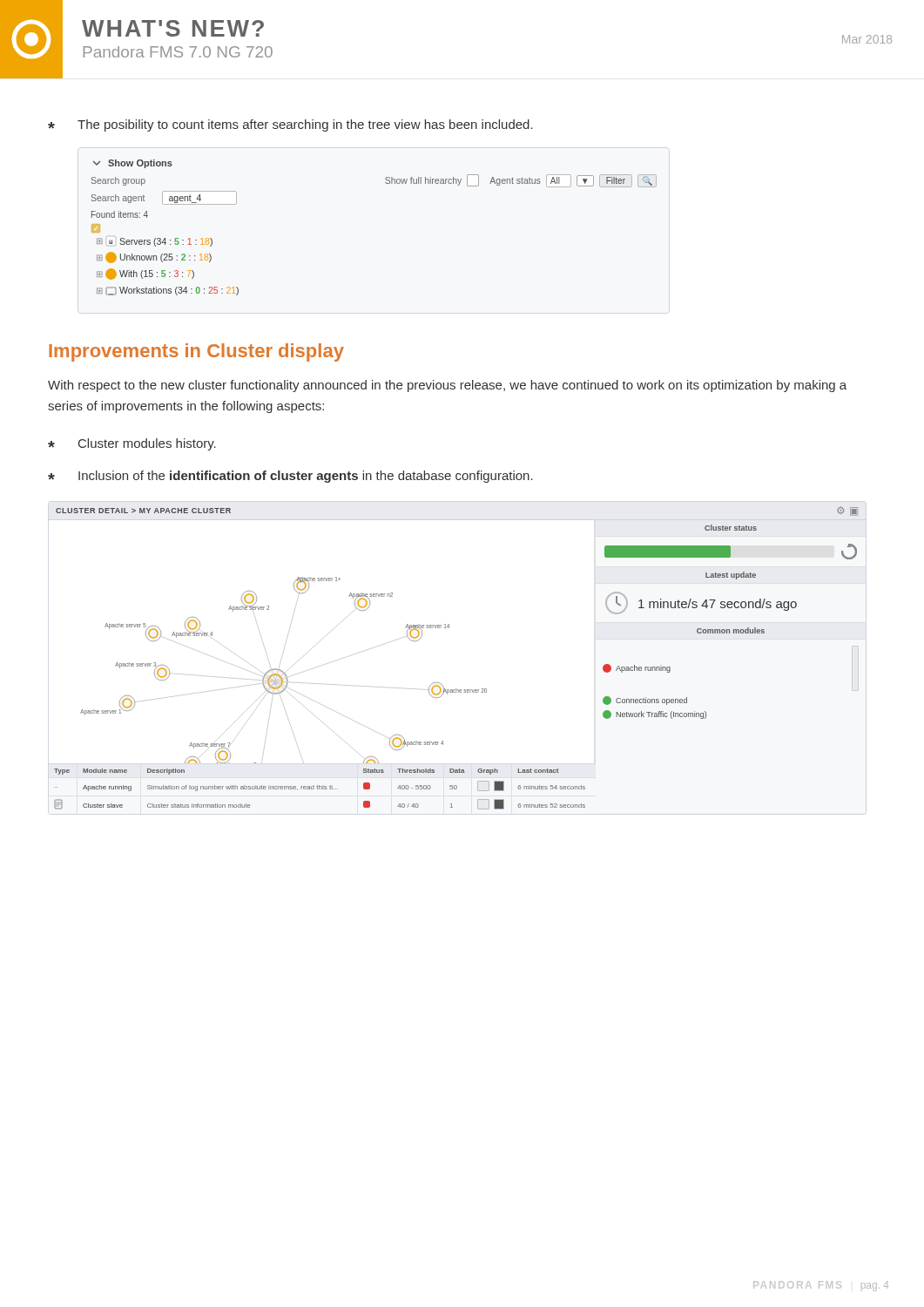
Task: Point to the block beginning "With respect to the new cluster functionality"
Action: tap(447, 395)
